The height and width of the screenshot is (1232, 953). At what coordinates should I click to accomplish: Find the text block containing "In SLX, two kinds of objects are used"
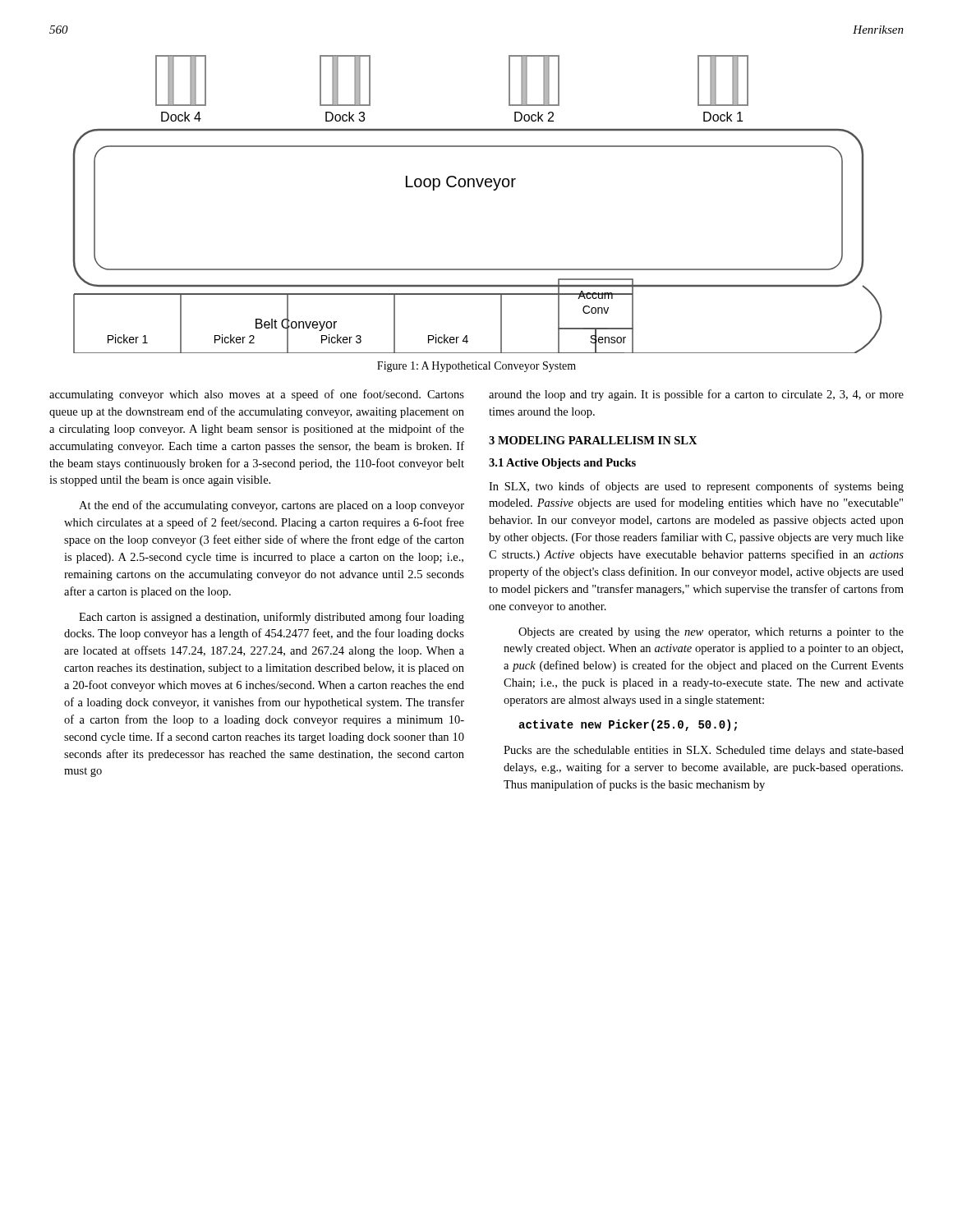(x=696, y=593)
